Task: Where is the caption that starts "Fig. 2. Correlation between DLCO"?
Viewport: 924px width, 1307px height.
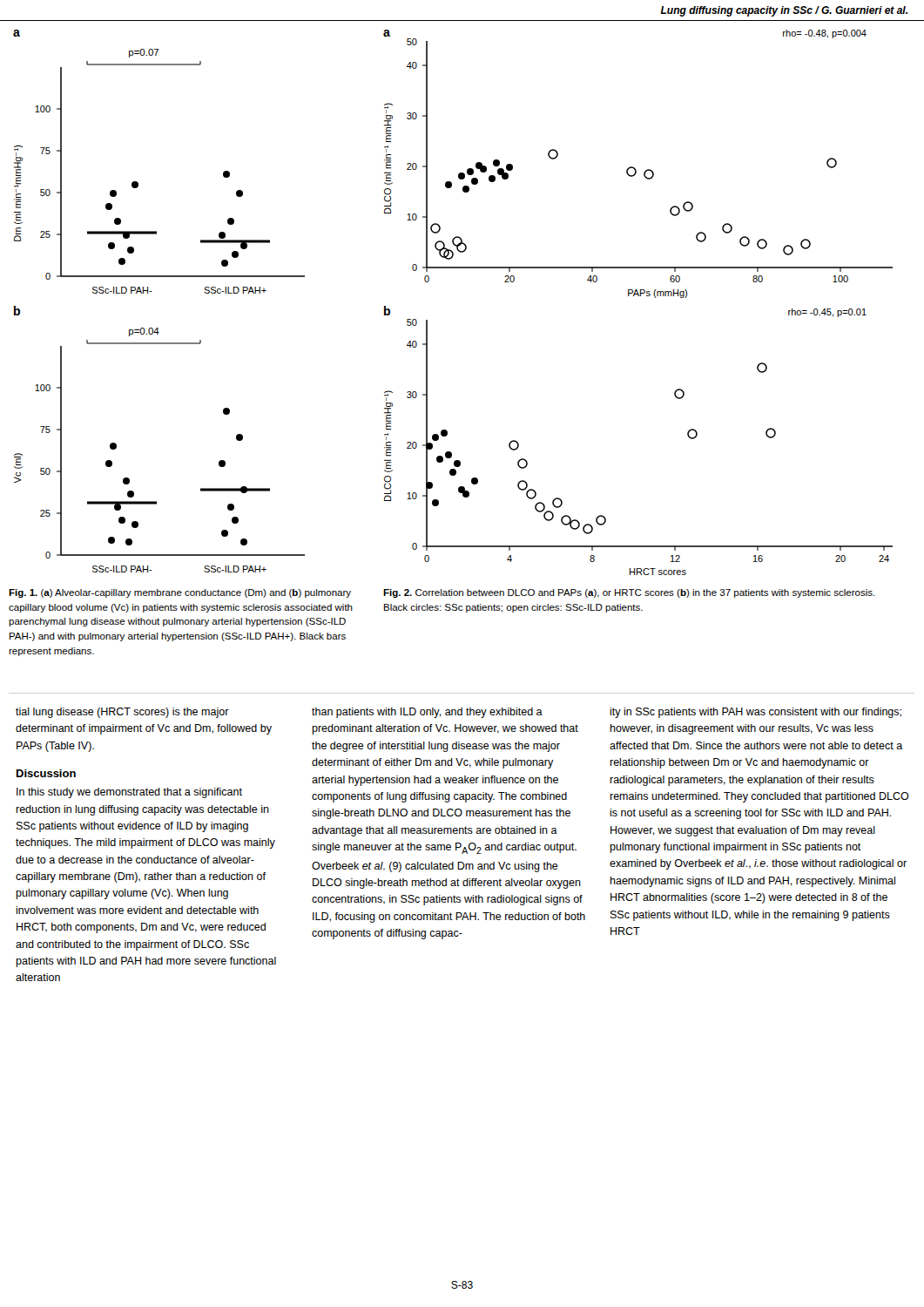Action: point(629,600)
